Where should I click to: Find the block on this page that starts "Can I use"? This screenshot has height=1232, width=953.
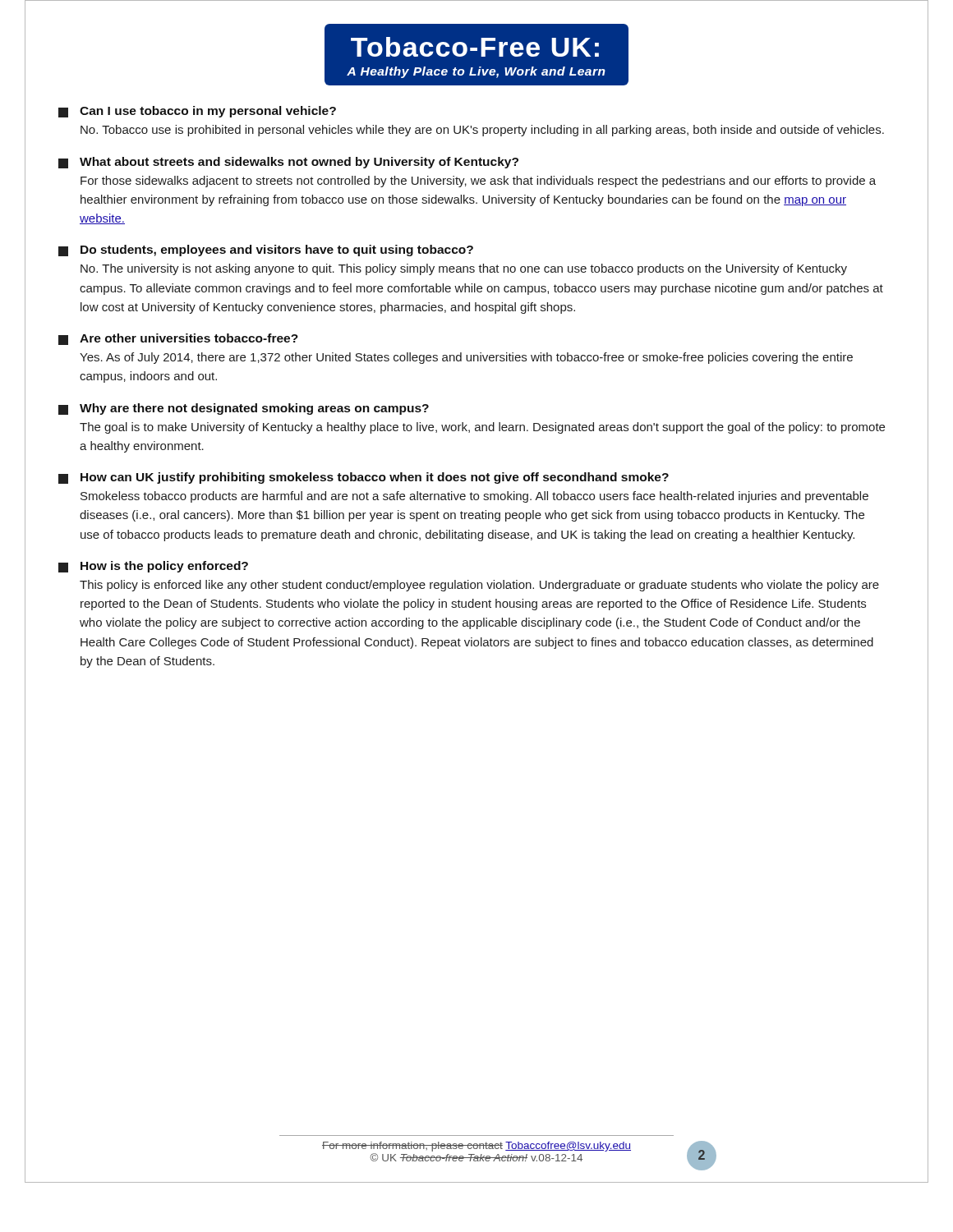tap(473, 122)
